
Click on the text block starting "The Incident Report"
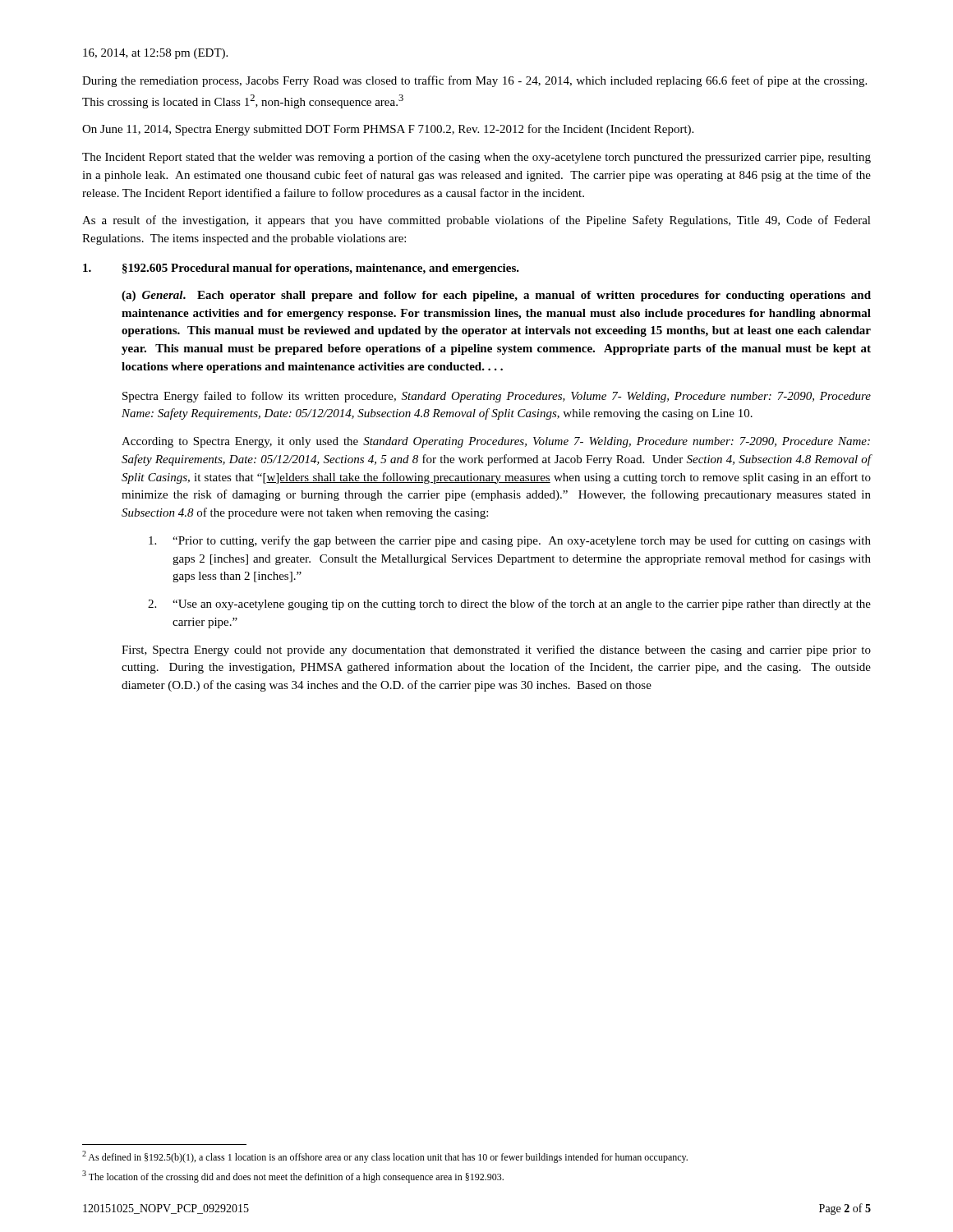coord(476,175)
